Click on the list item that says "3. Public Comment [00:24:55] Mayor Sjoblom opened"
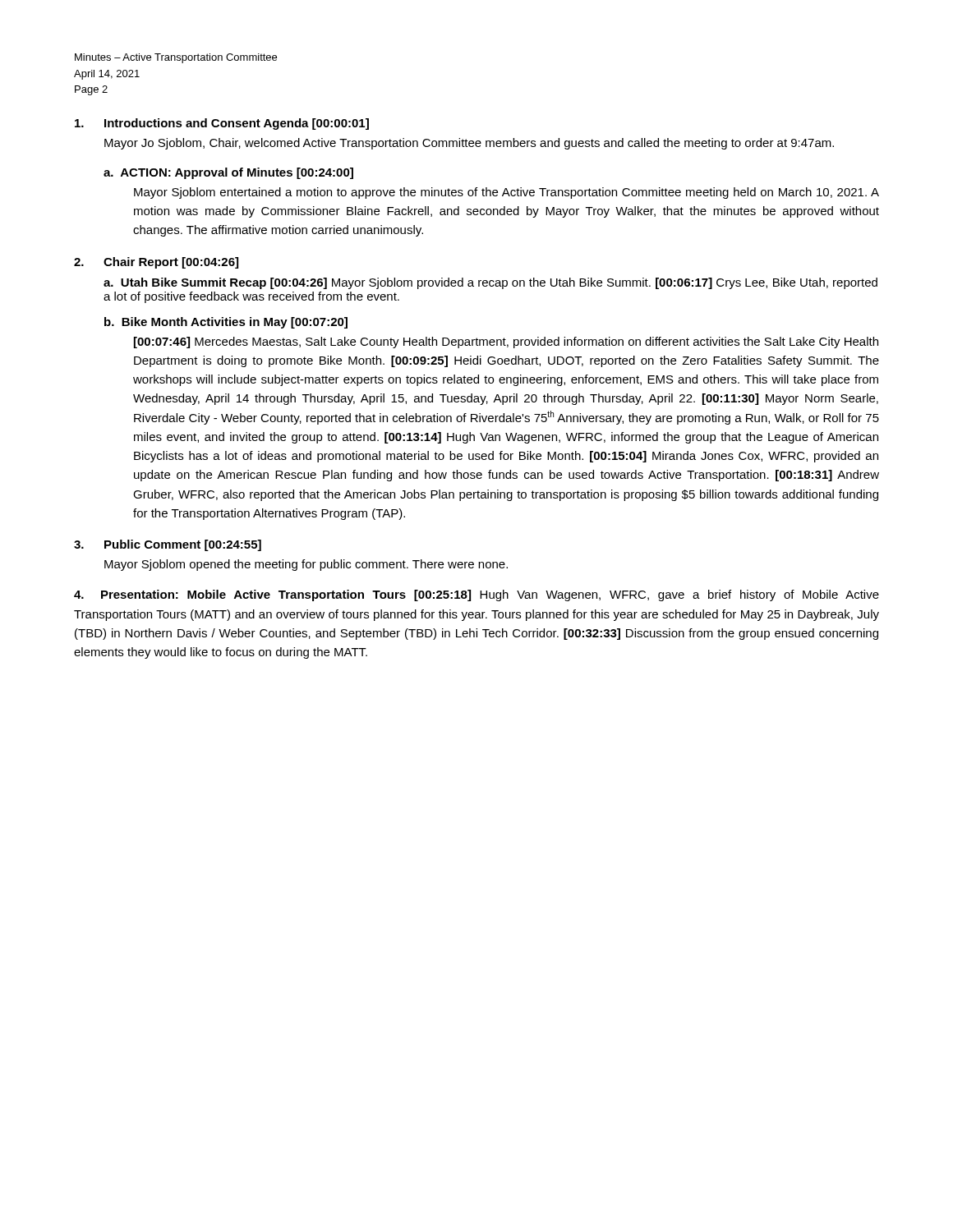The height and width of the screenshot is (1232, 953). (x=476, y=555)
